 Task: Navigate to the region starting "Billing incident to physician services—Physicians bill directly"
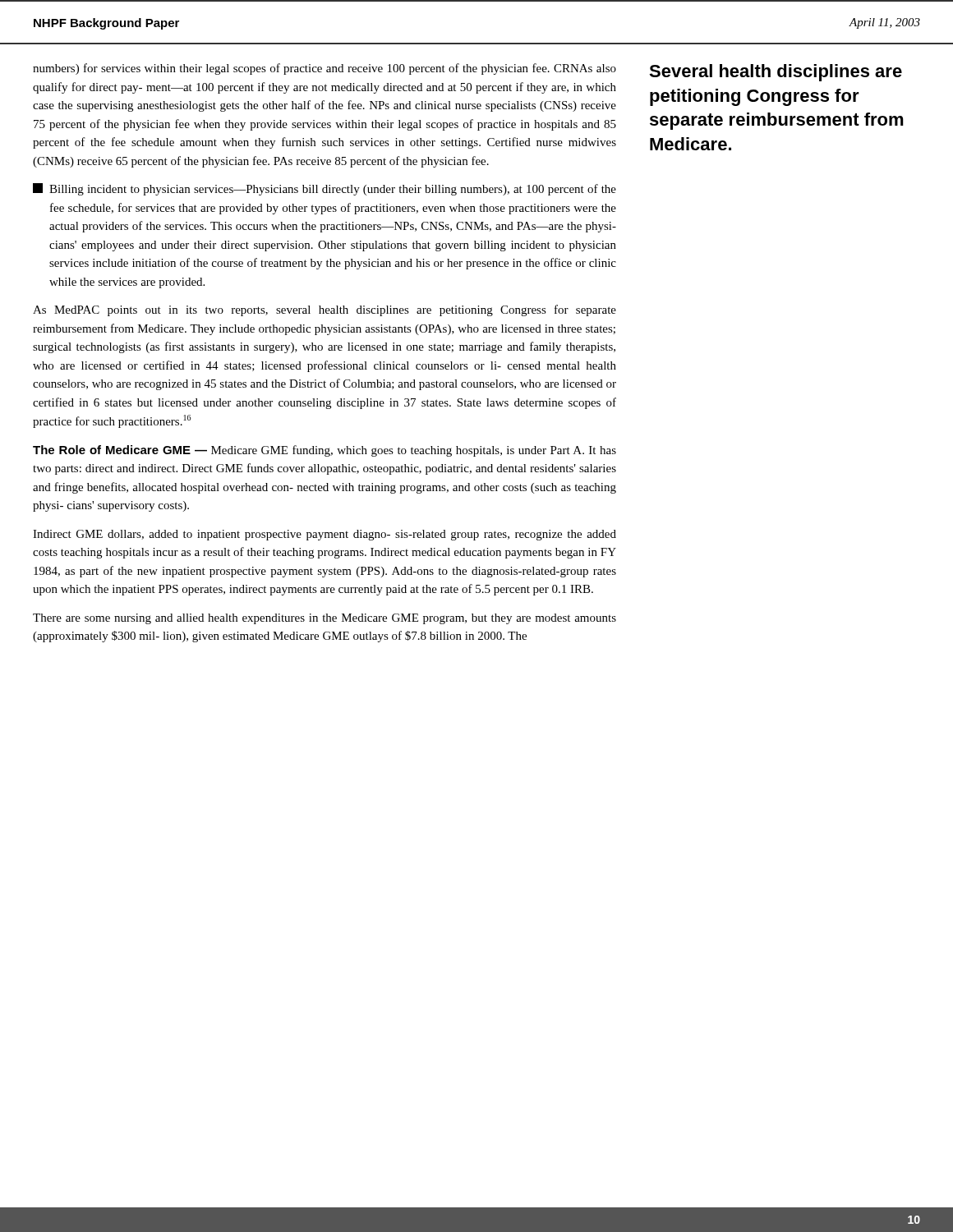click(325, 235)
